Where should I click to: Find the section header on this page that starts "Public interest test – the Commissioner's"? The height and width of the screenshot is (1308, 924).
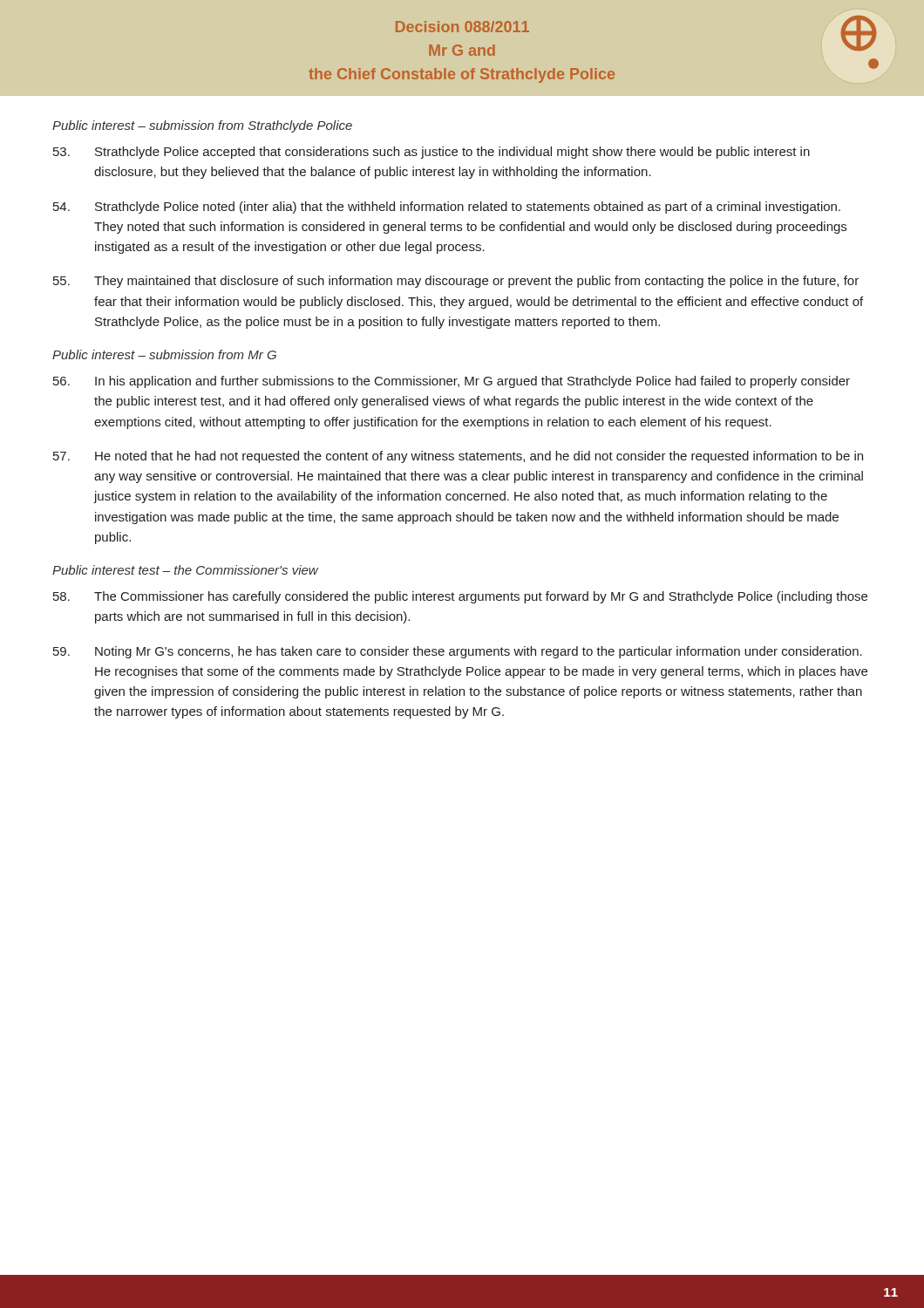[185, 570]
